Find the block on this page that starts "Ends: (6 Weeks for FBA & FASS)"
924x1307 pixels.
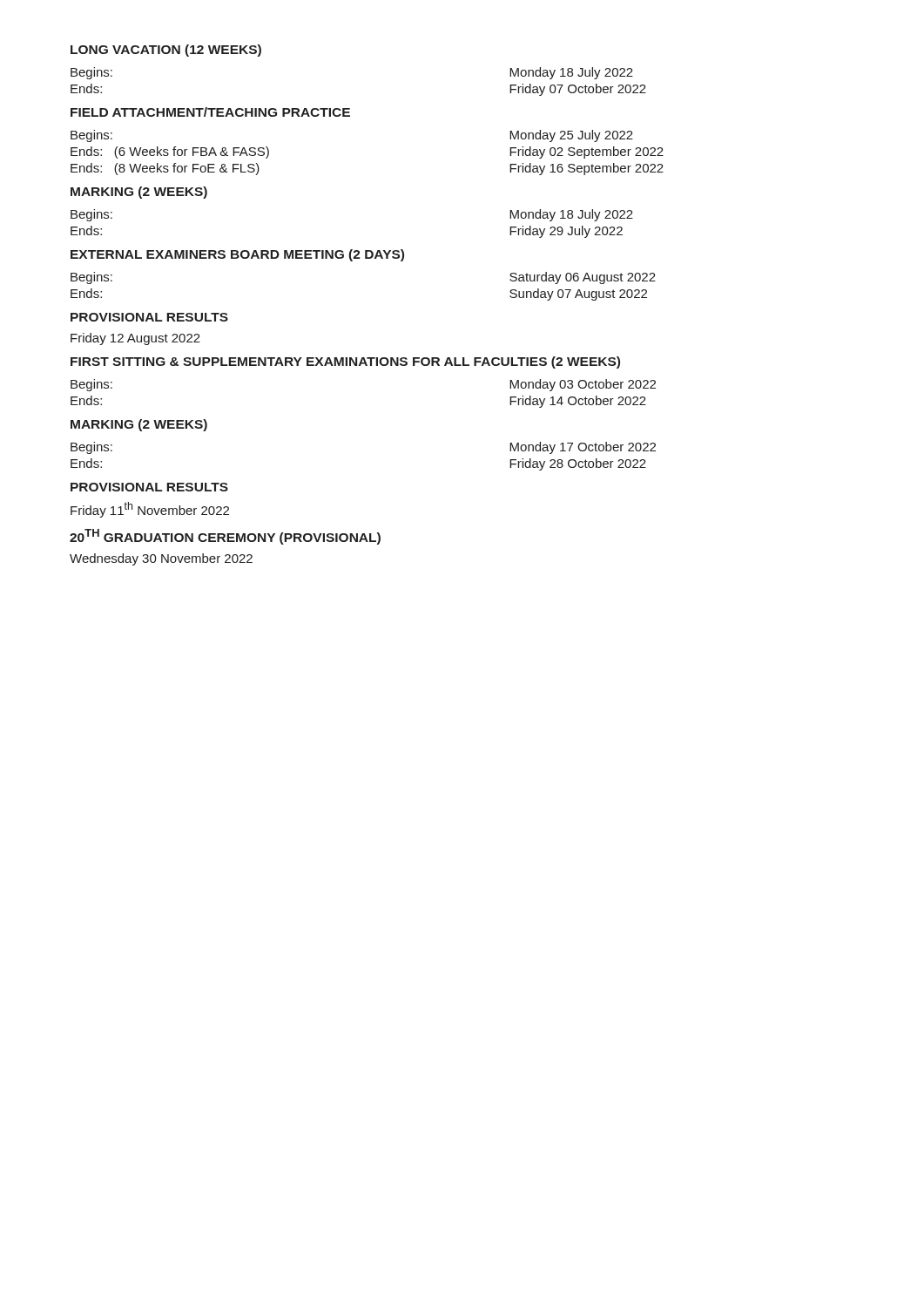pyautogui.click(x=166, y=152)
